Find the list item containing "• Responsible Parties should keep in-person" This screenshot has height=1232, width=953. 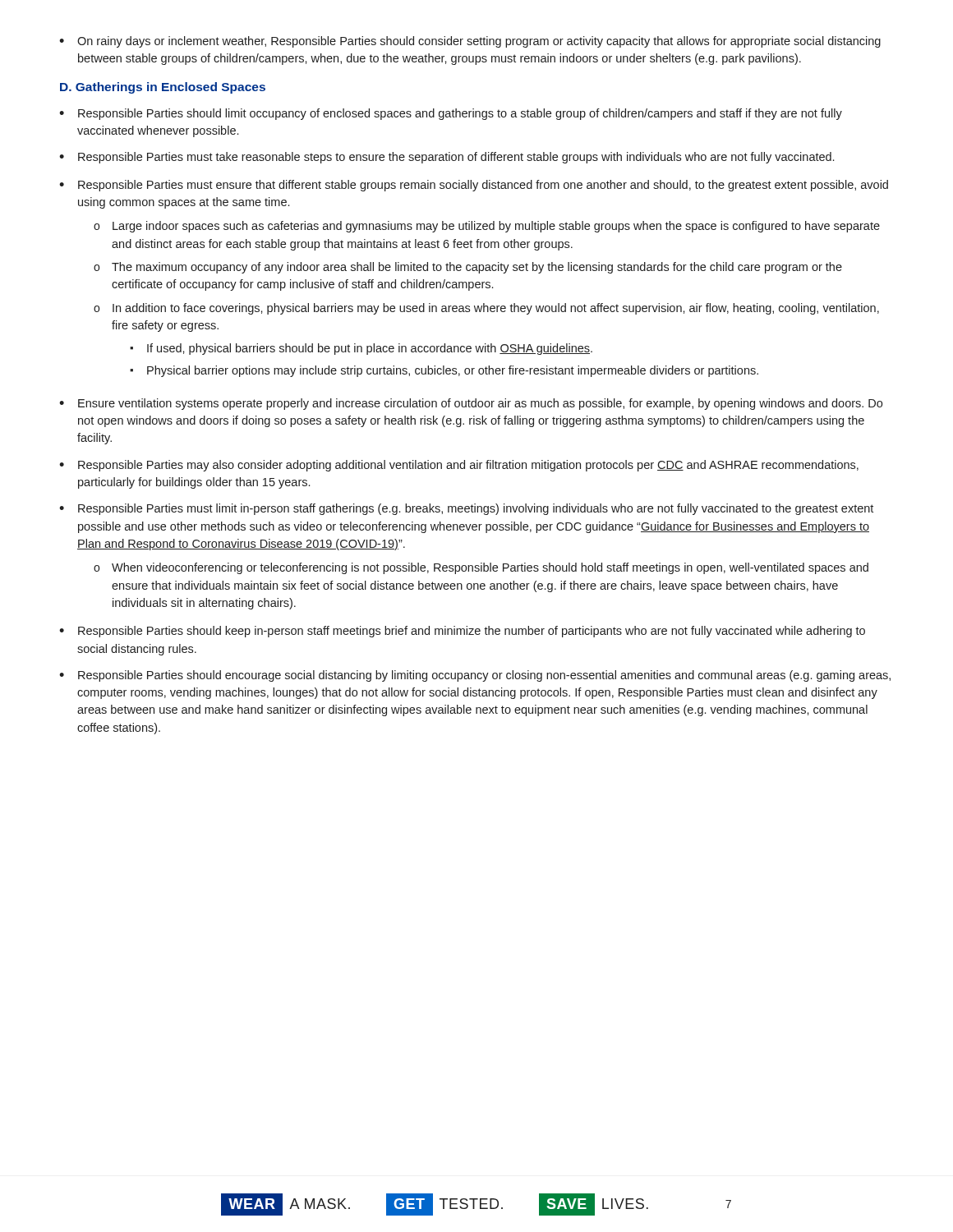click(476, 640)
